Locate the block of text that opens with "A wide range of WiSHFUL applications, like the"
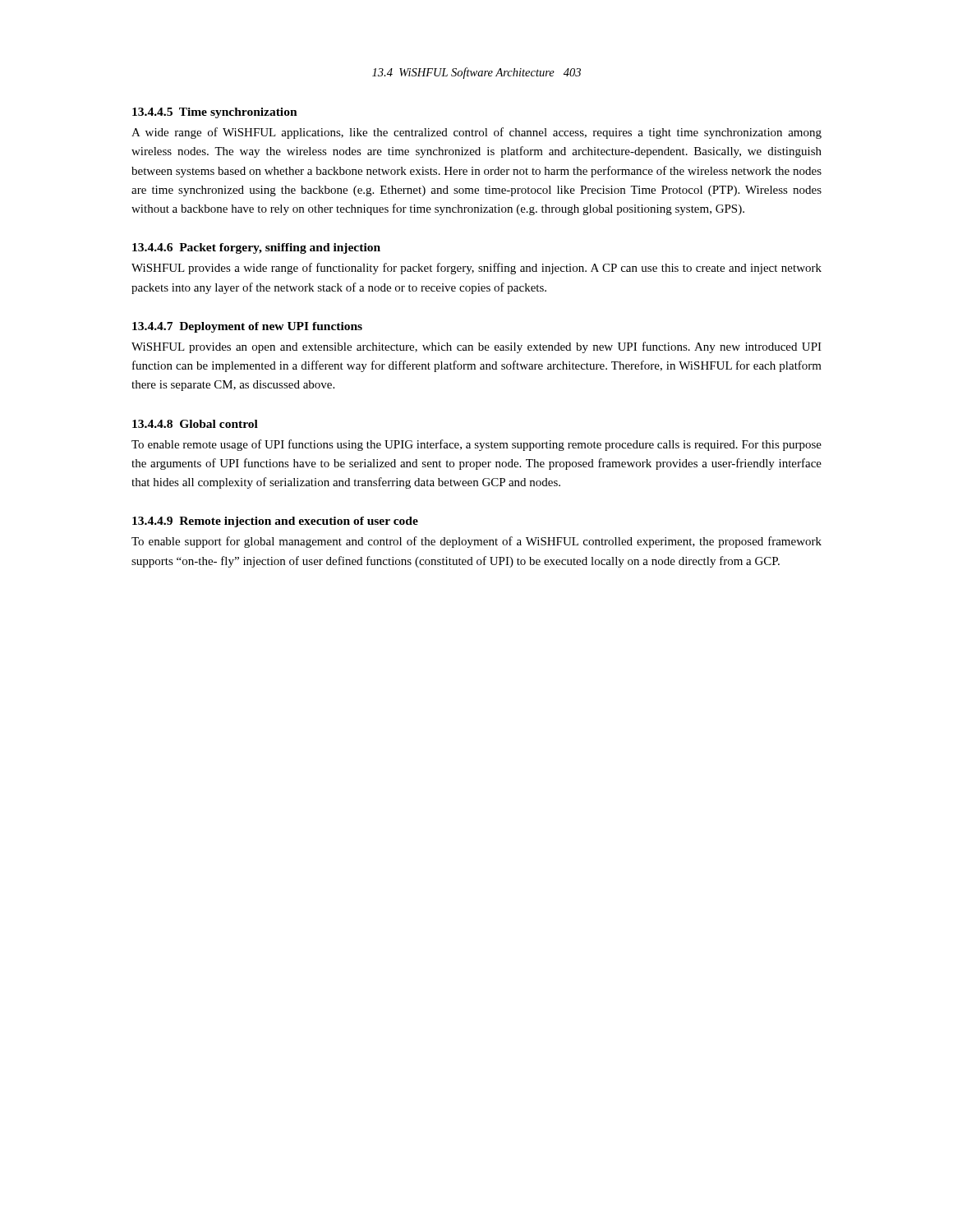Image resolution: width=953 pixels, height=1232 pixels. 476,170
